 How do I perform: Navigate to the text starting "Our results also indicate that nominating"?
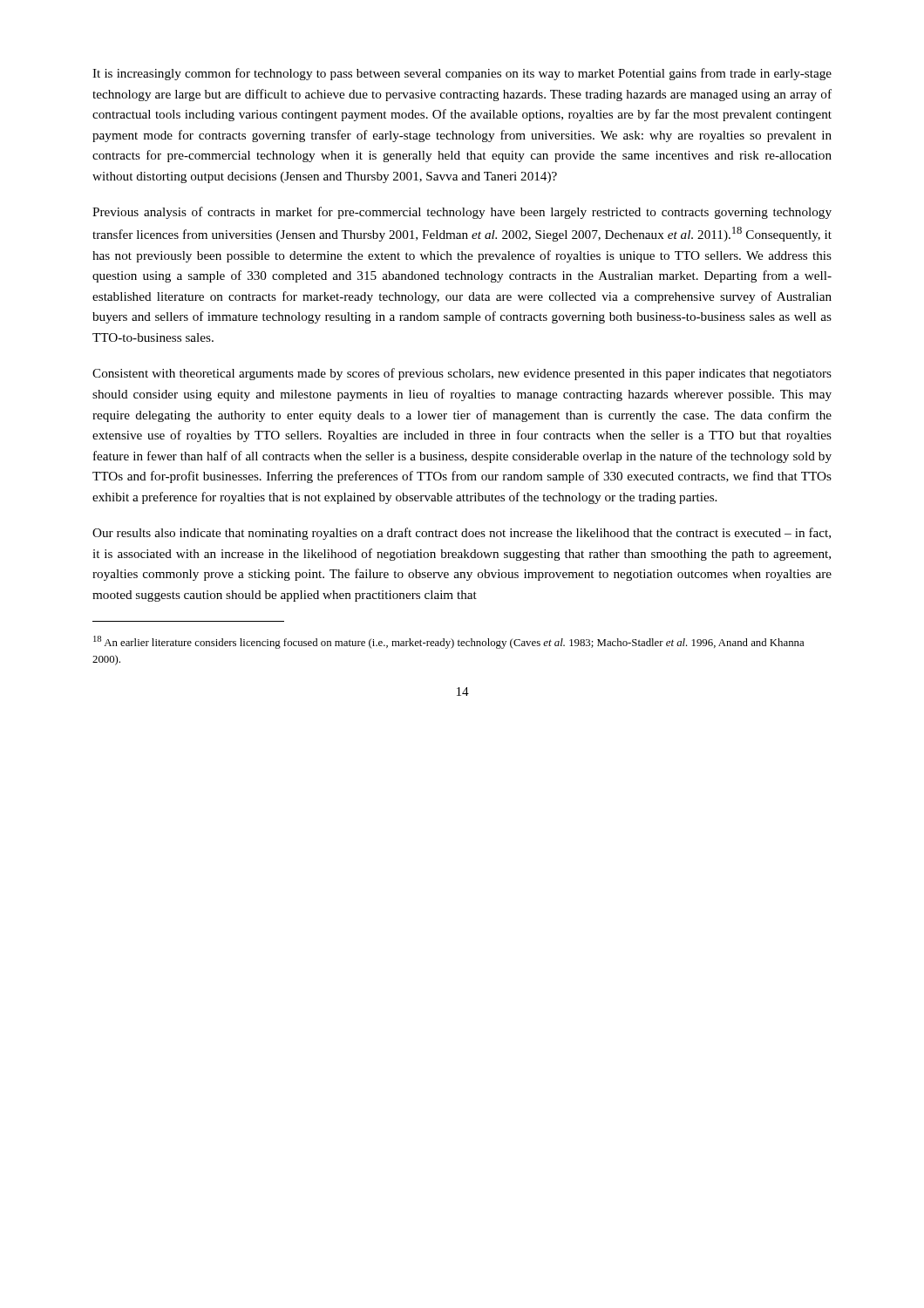click(x=462, y=564)
